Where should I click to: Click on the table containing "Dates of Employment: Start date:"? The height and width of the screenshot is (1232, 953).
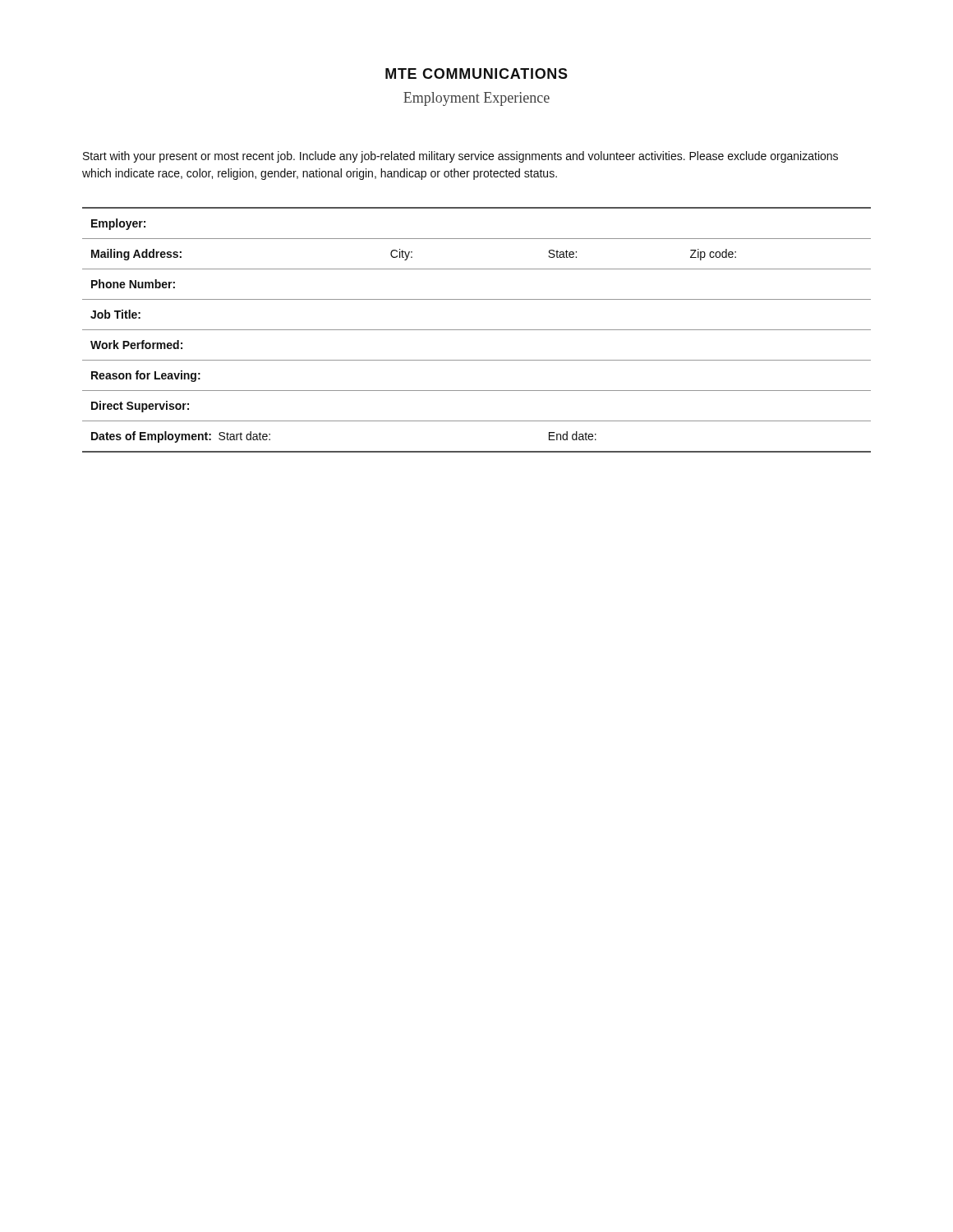(476, 330)
